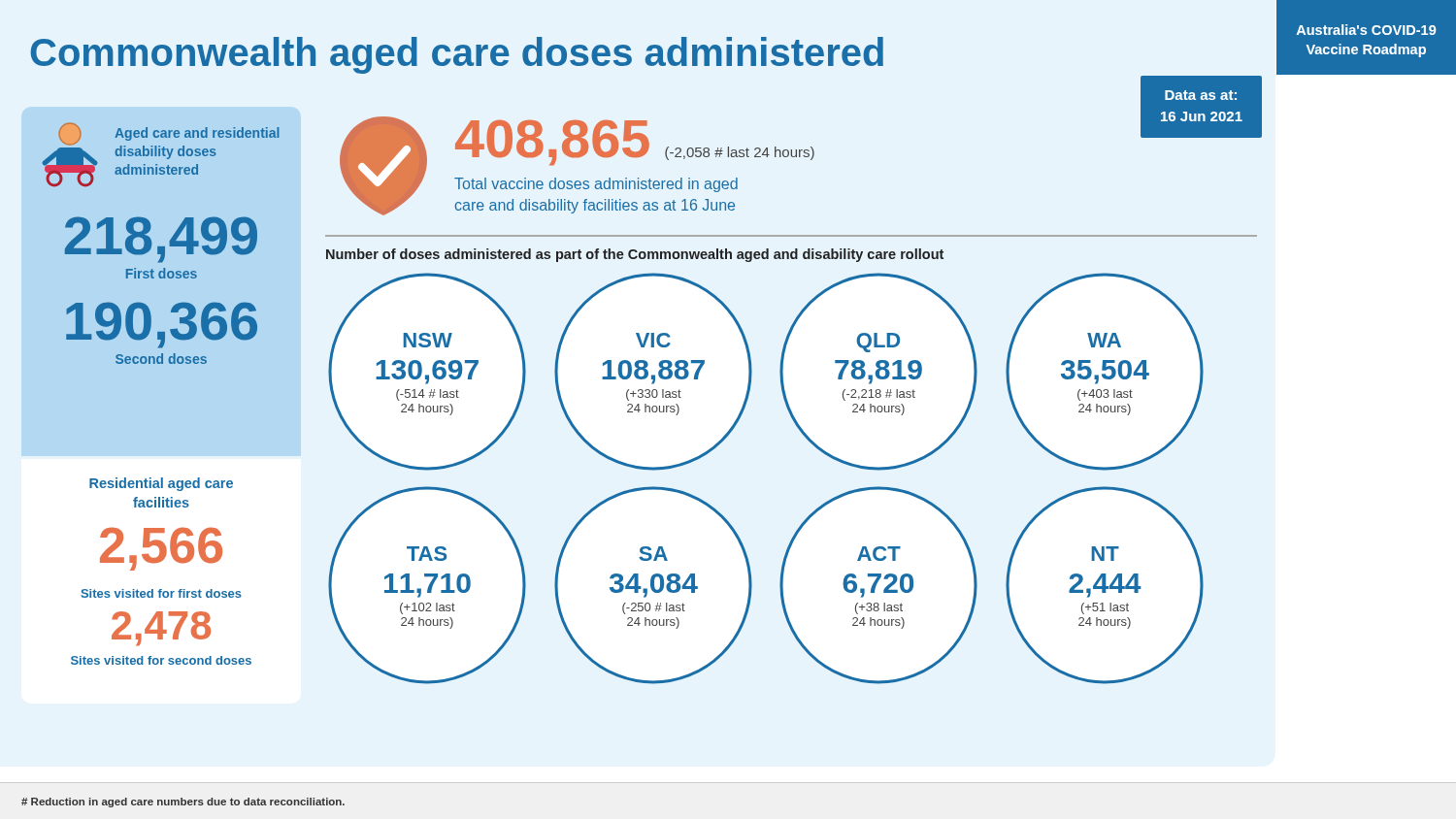Viewport: 1456px width, 819px height.
Task: Find the block starting "408,865 (-2,058 #"
Action: point(635,138)
